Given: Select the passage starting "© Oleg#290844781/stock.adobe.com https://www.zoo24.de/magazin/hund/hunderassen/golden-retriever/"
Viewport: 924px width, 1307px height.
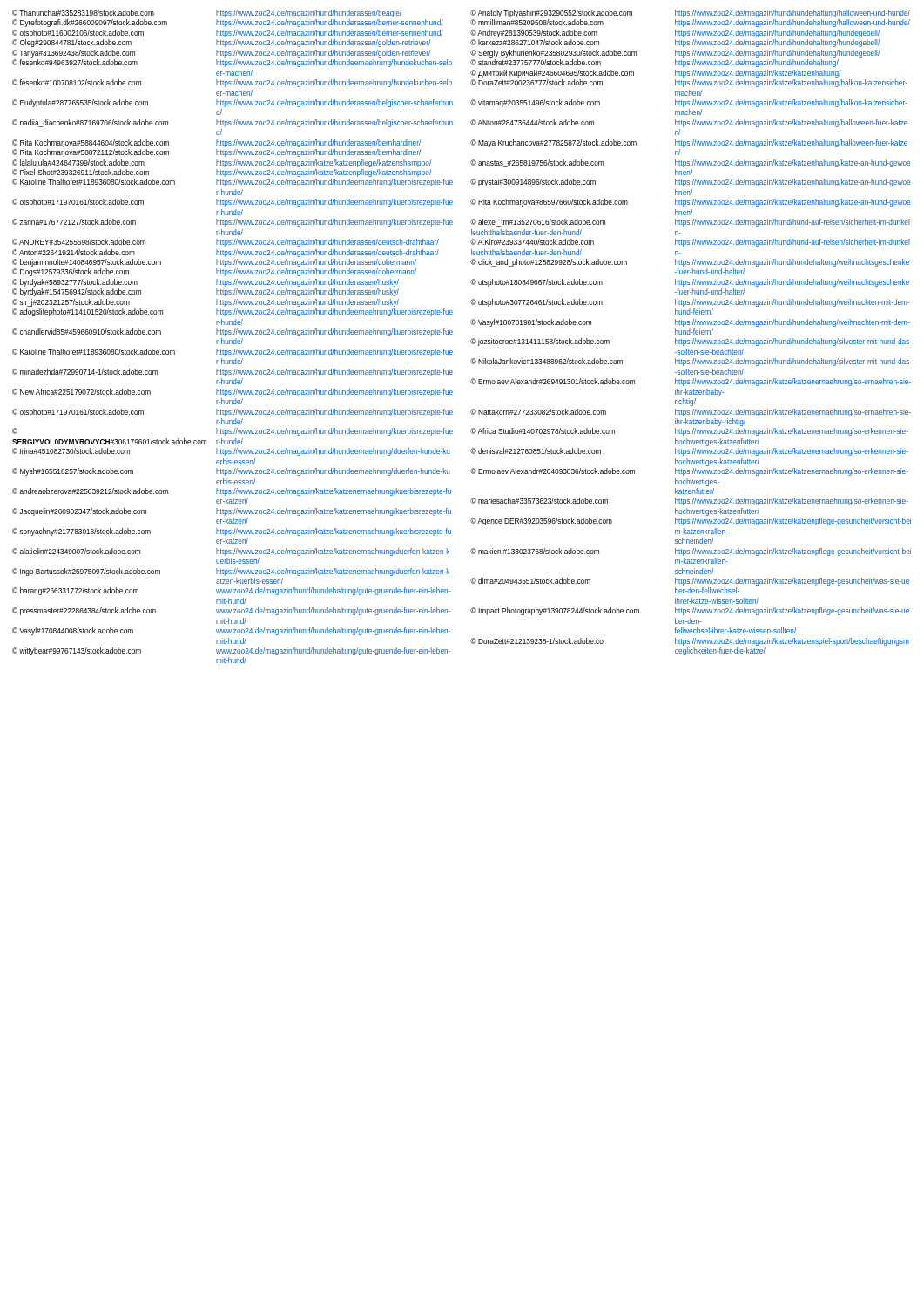Looking at the screenshot, I should click(233, 44).
